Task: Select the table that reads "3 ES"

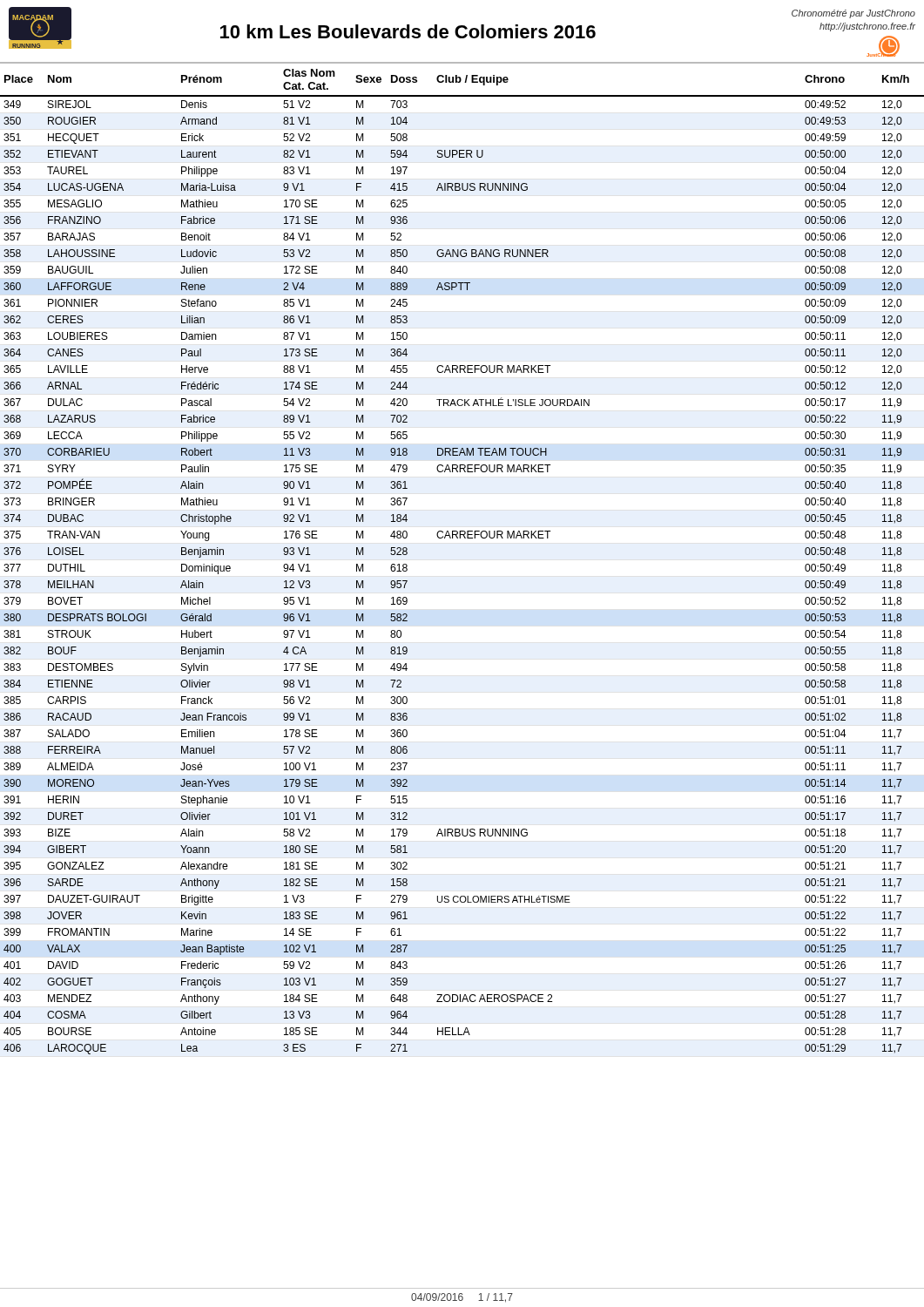Action: pos(462,560)
